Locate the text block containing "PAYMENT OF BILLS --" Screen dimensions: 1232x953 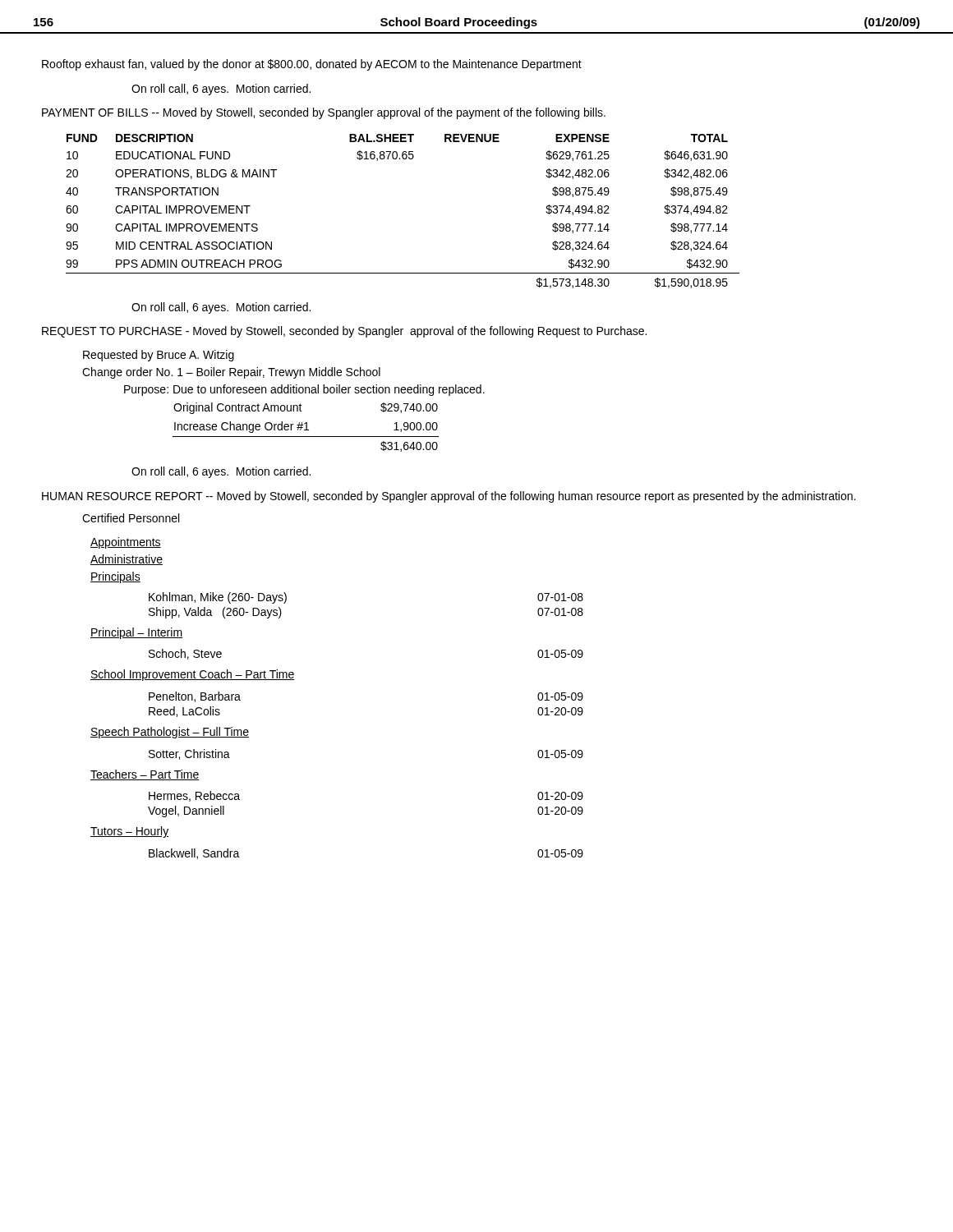click(324, 113)
